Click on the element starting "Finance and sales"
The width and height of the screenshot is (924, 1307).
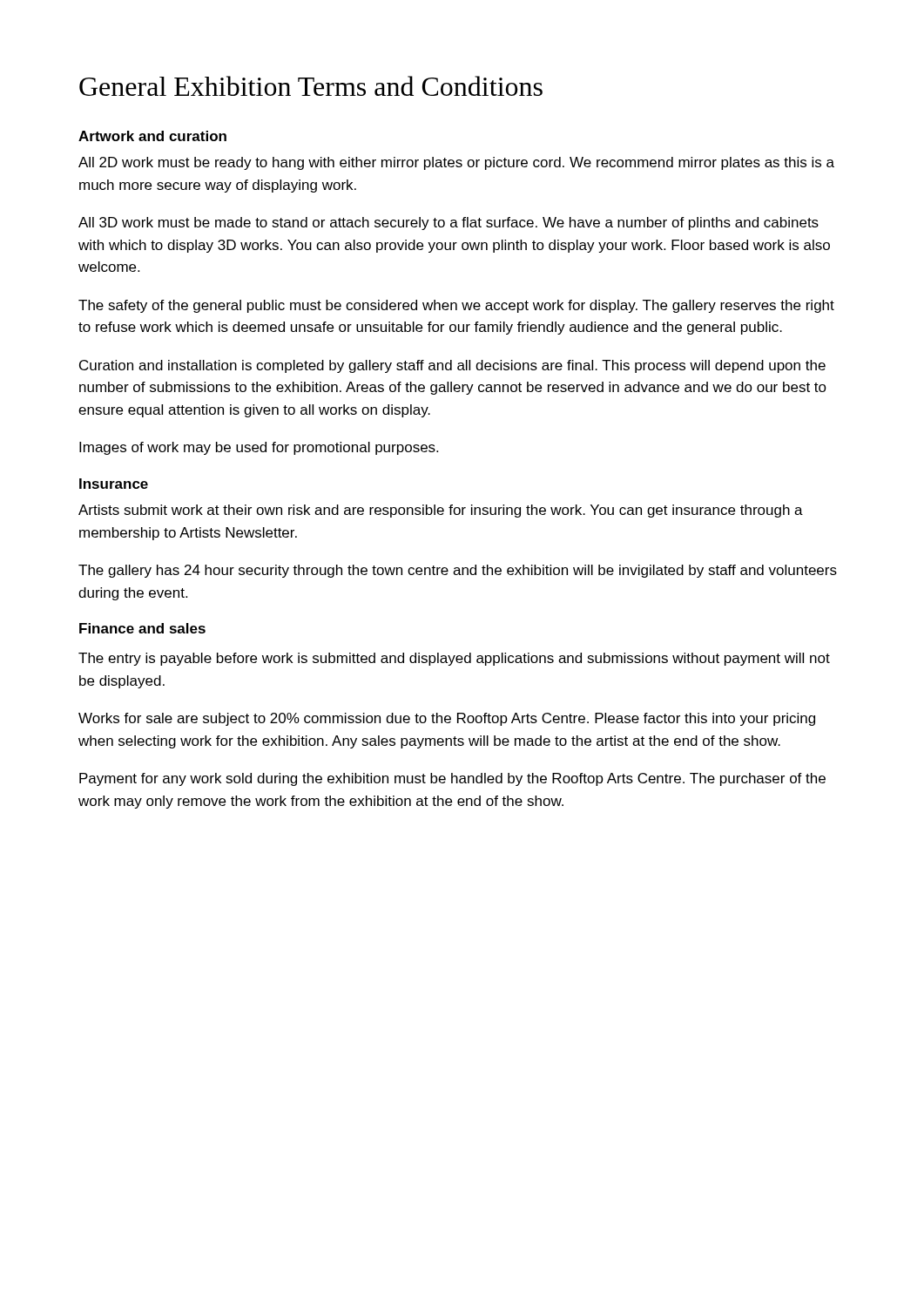click(142, 628)
